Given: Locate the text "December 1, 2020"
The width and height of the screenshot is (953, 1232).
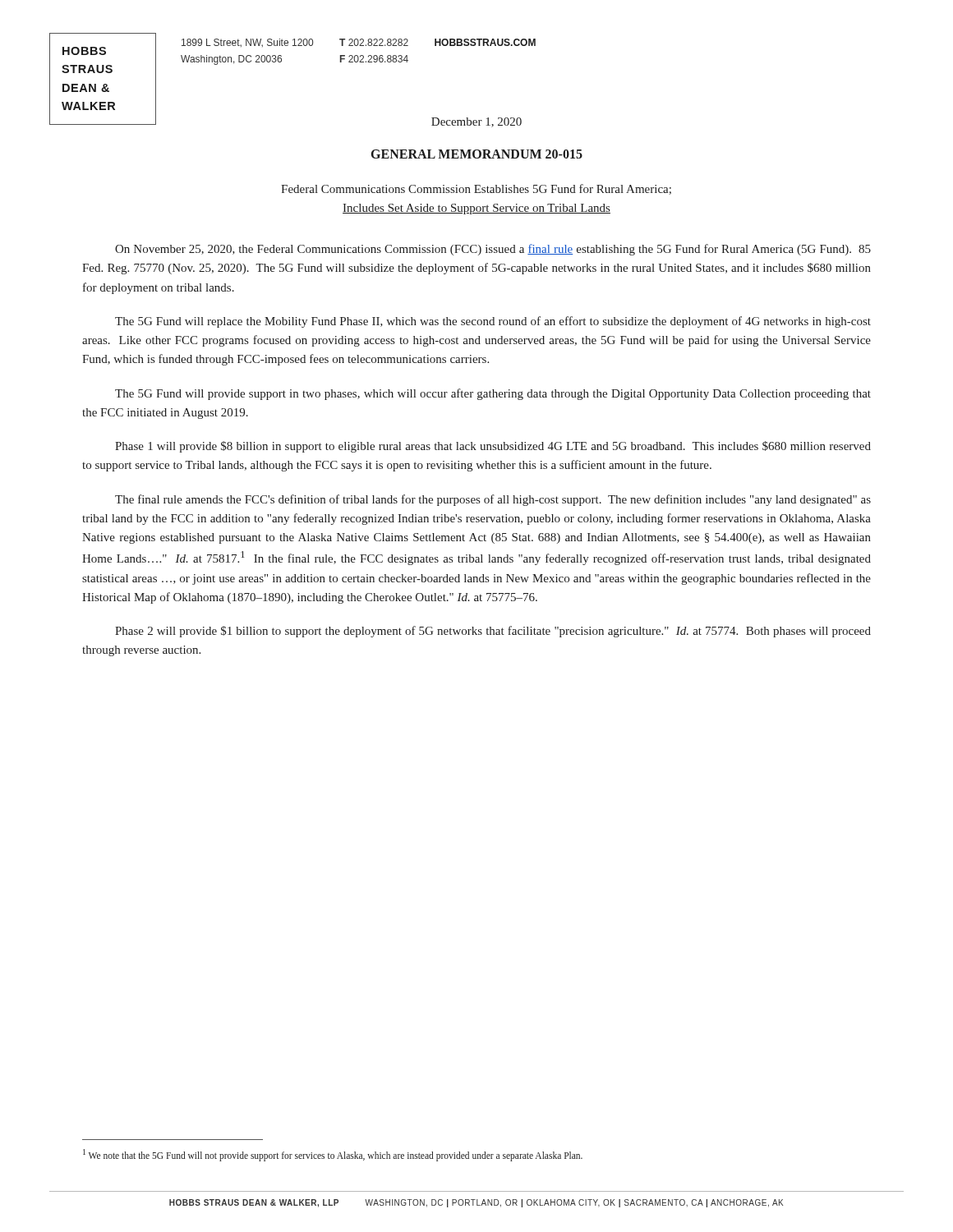Looking at the screenshot, I should (476, 122).
